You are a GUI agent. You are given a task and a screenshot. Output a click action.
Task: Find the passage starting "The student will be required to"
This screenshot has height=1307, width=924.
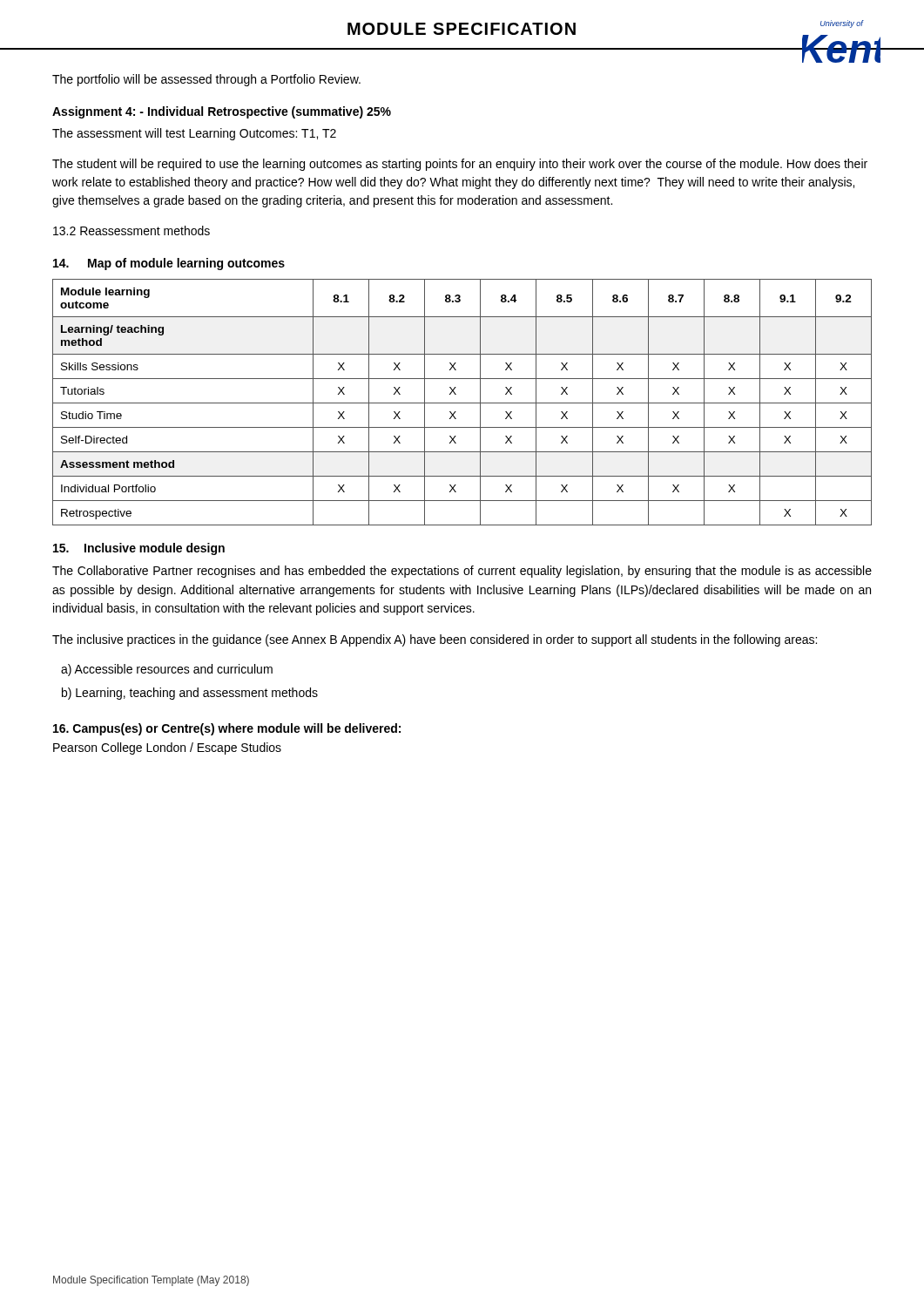[460, 182]
